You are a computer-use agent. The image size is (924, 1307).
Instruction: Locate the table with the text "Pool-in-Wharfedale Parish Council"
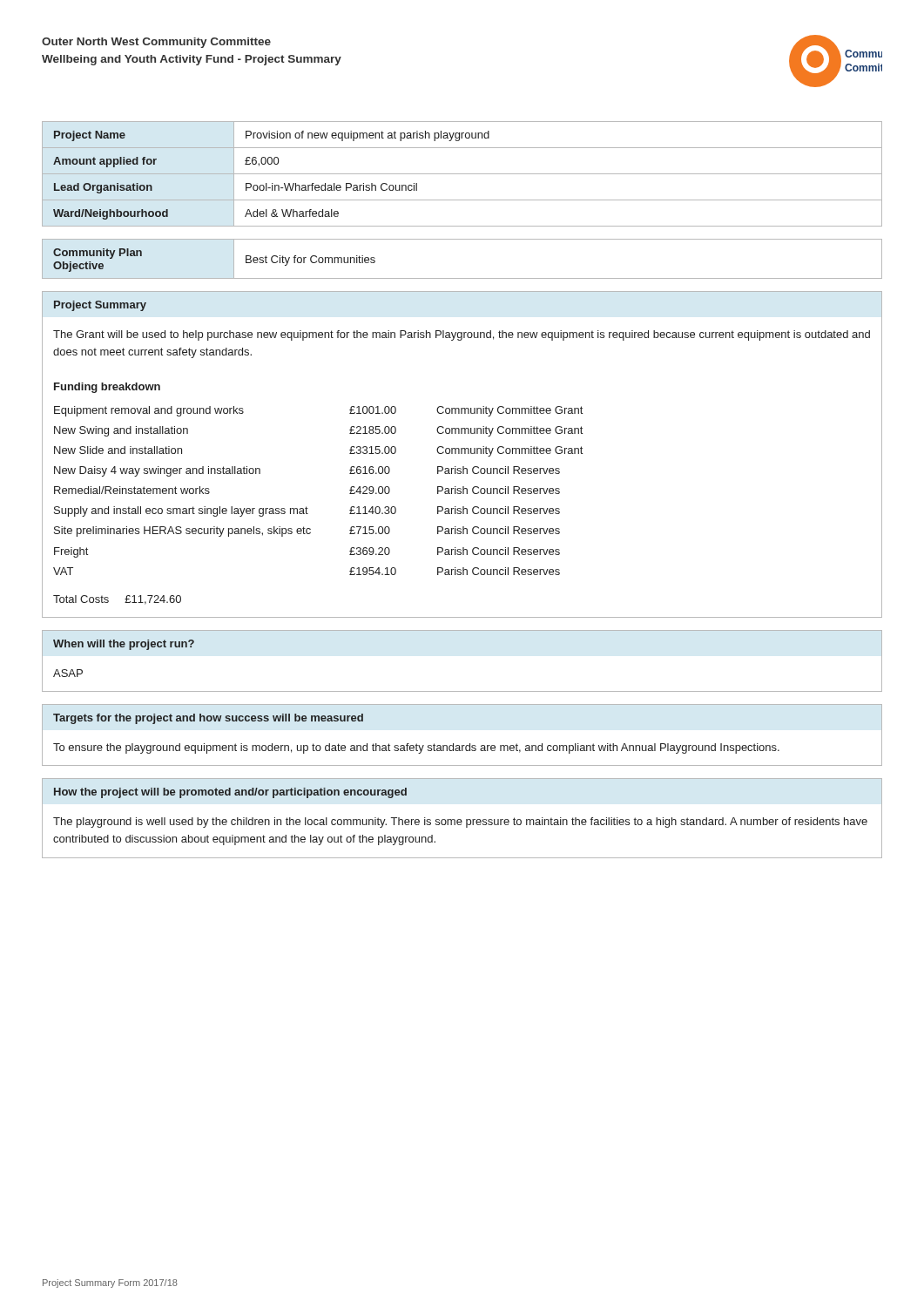(462, 174)
